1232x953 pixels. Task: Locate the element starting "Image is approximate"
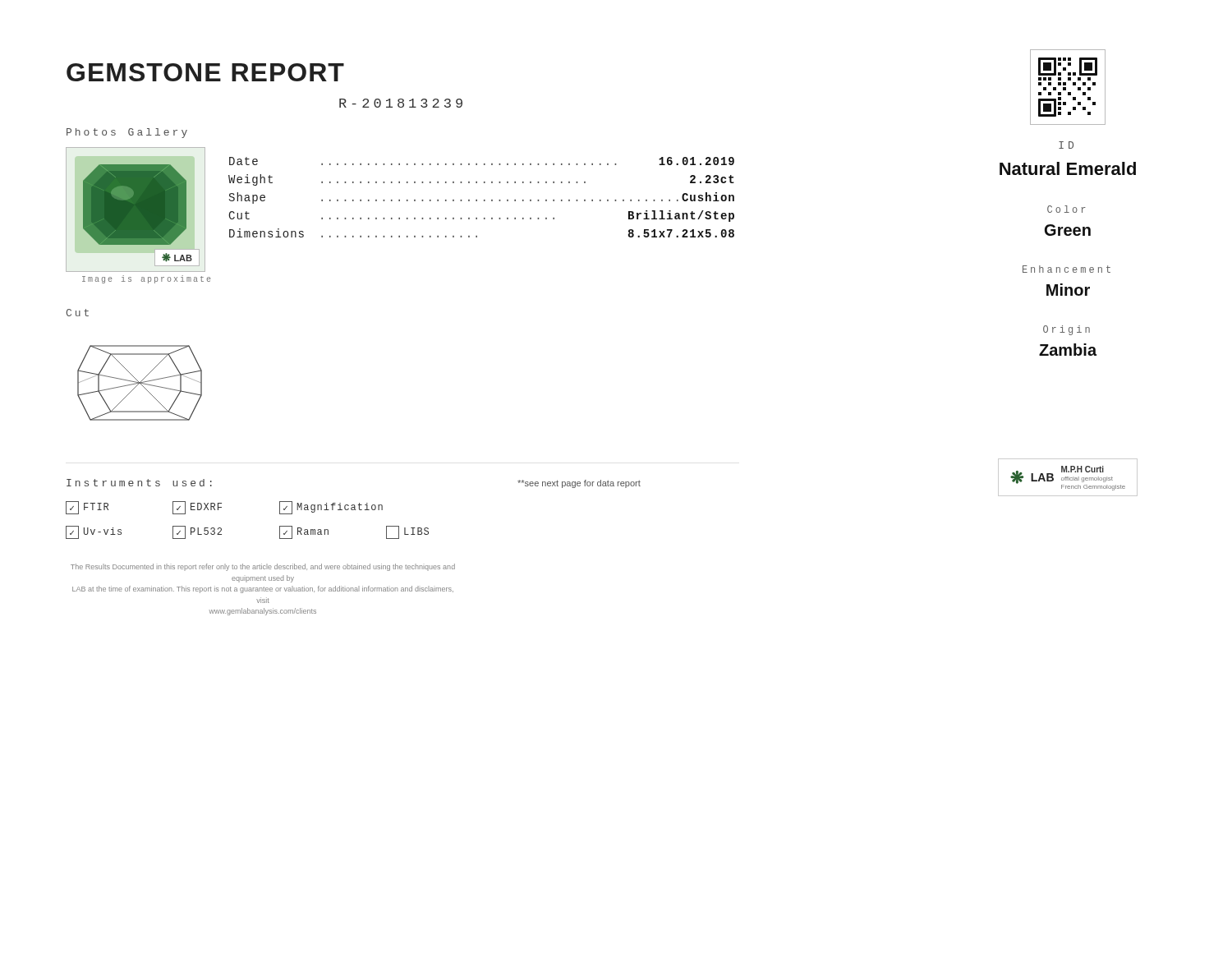click(147, 280)
